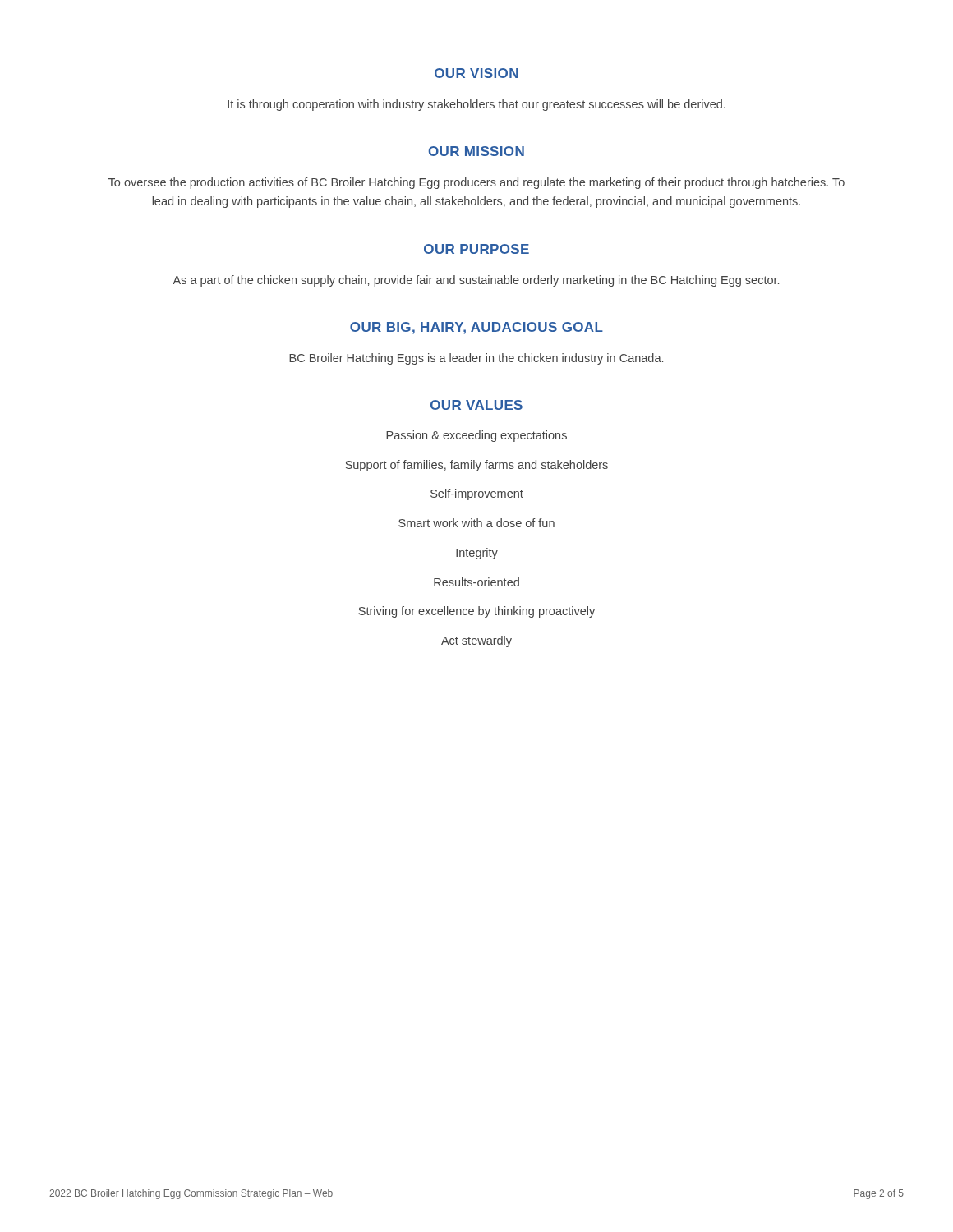Click on the text starting "Passion & exceeding"
The height and width of the screenshot is (1232, 953).
476,435
